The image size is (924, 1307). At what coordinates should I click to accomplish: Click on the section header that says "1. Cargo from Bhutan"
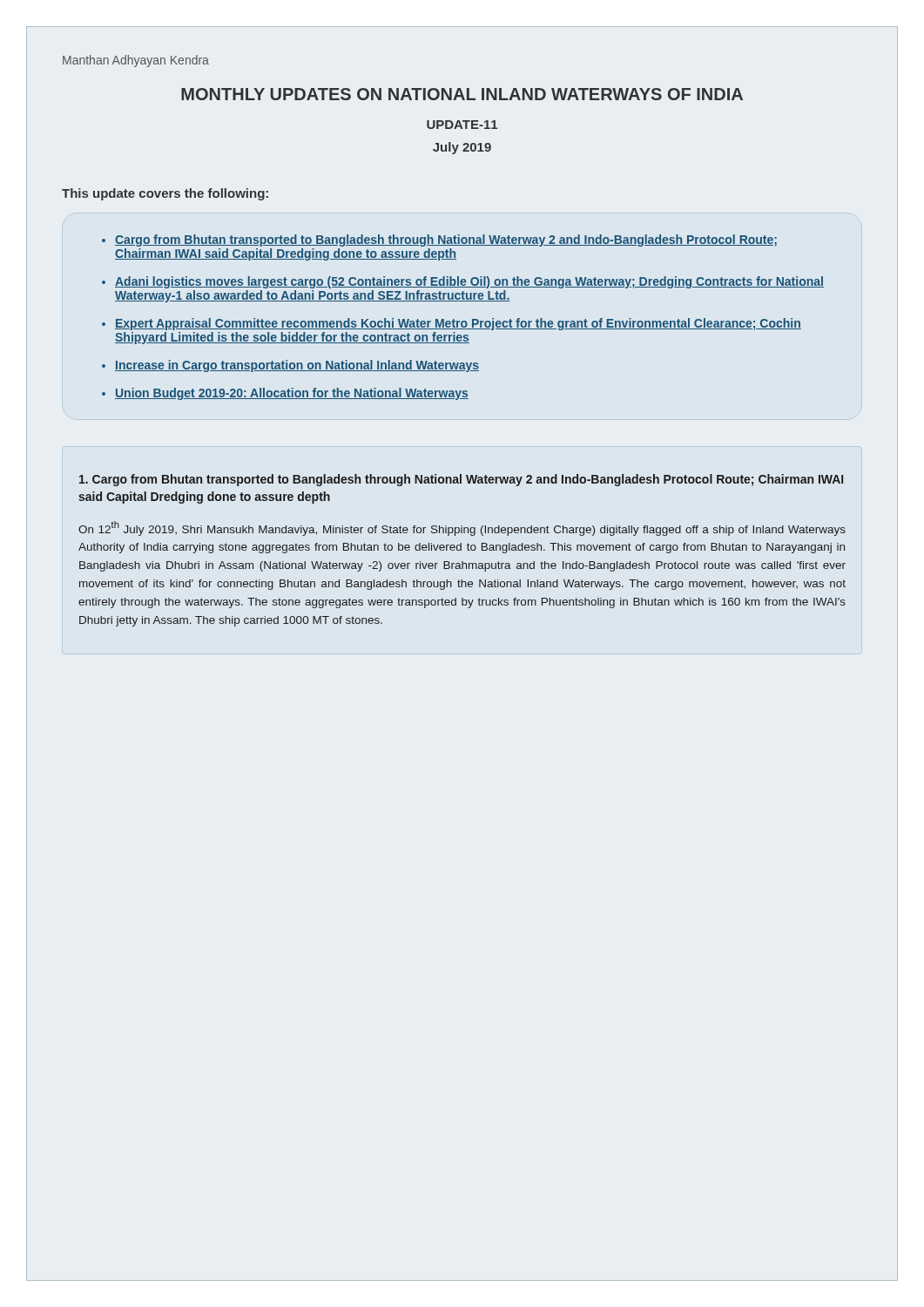tap(462, 488)
